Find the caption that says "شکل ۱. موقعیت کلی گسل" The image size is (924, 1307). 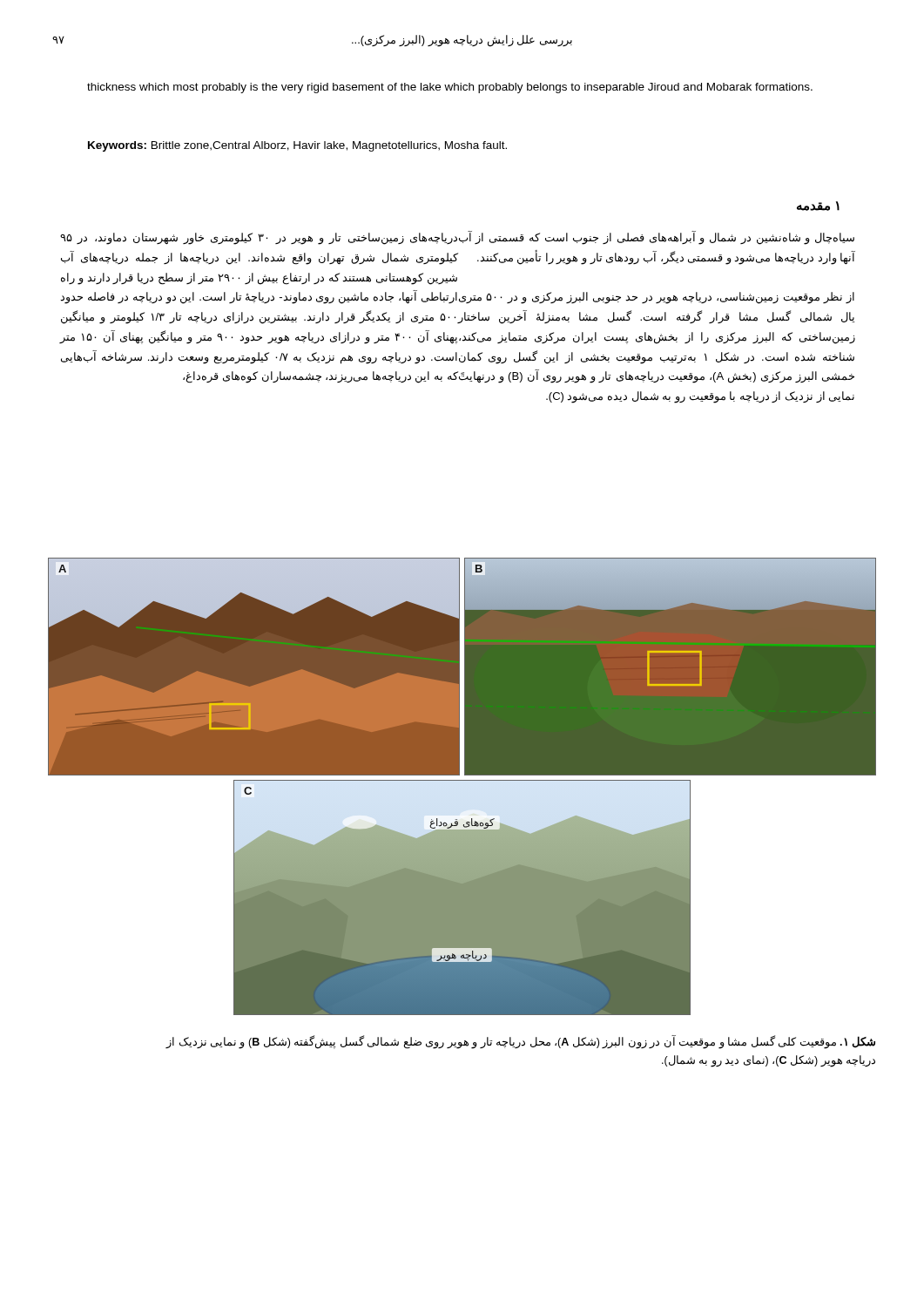tap(521, 1051)
